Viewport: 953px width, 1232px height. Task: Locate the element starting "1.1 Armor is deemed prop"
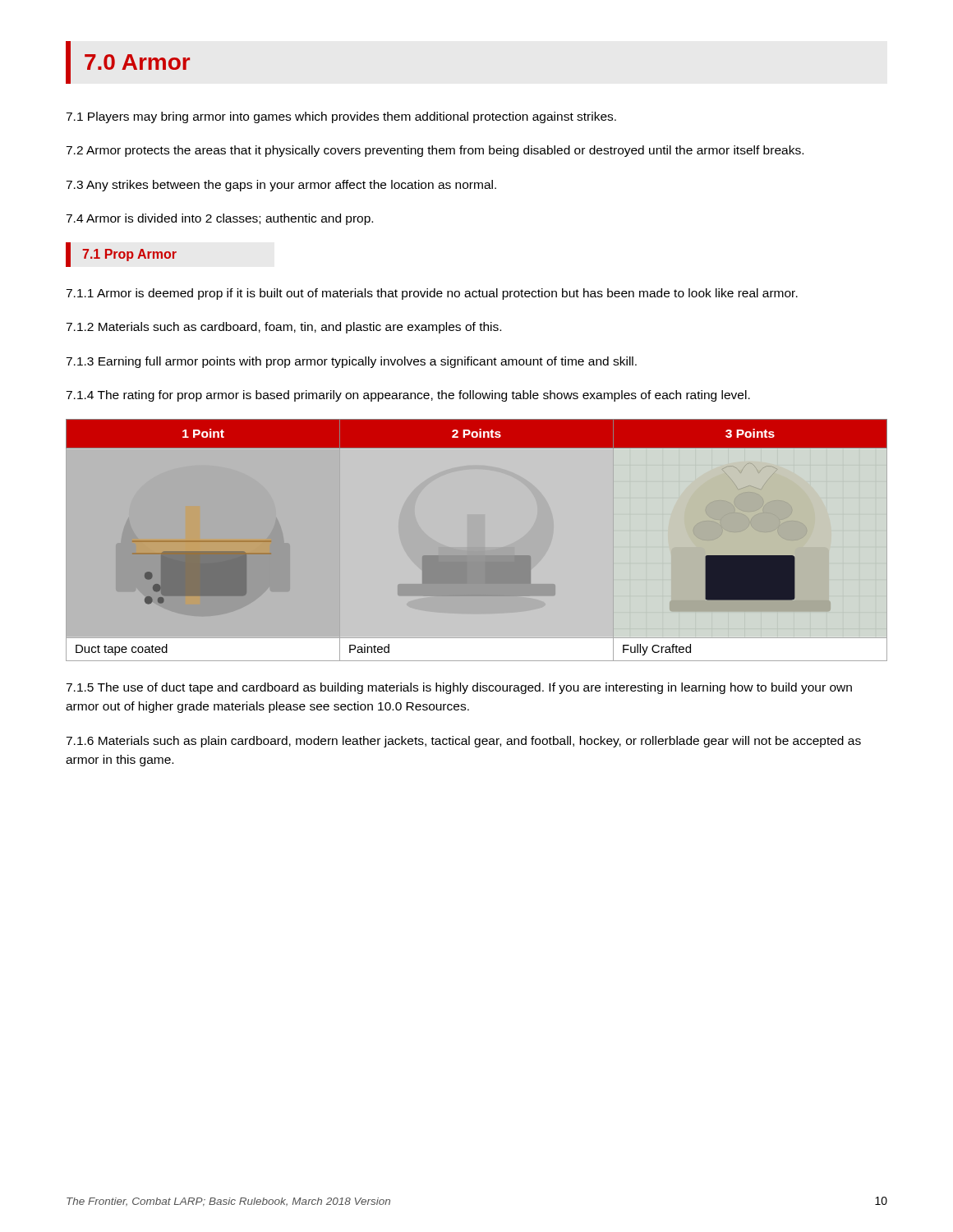[432, 293]
